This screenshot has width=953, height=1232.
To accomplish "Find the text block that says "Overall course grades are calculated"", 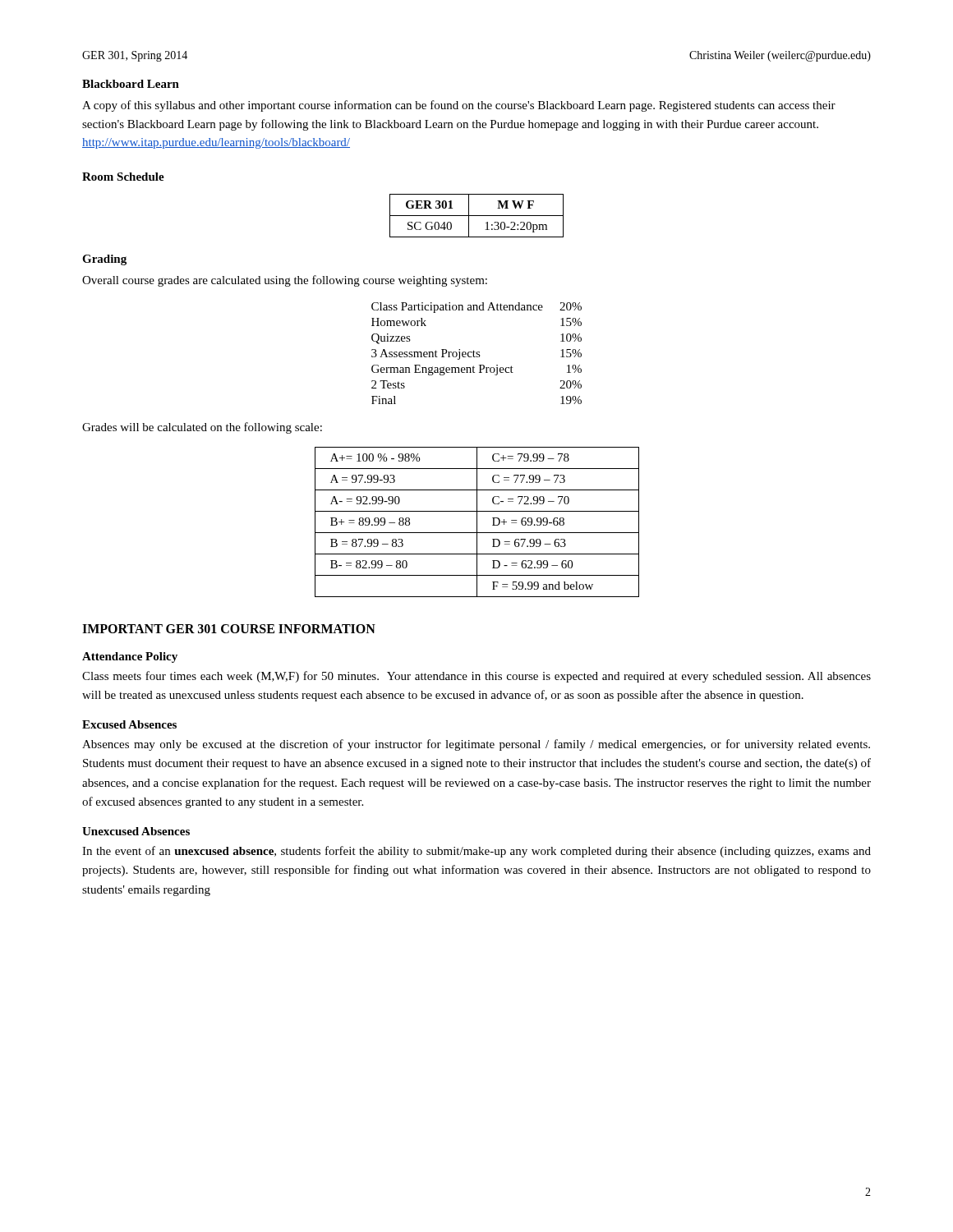I will coord(285,280).
